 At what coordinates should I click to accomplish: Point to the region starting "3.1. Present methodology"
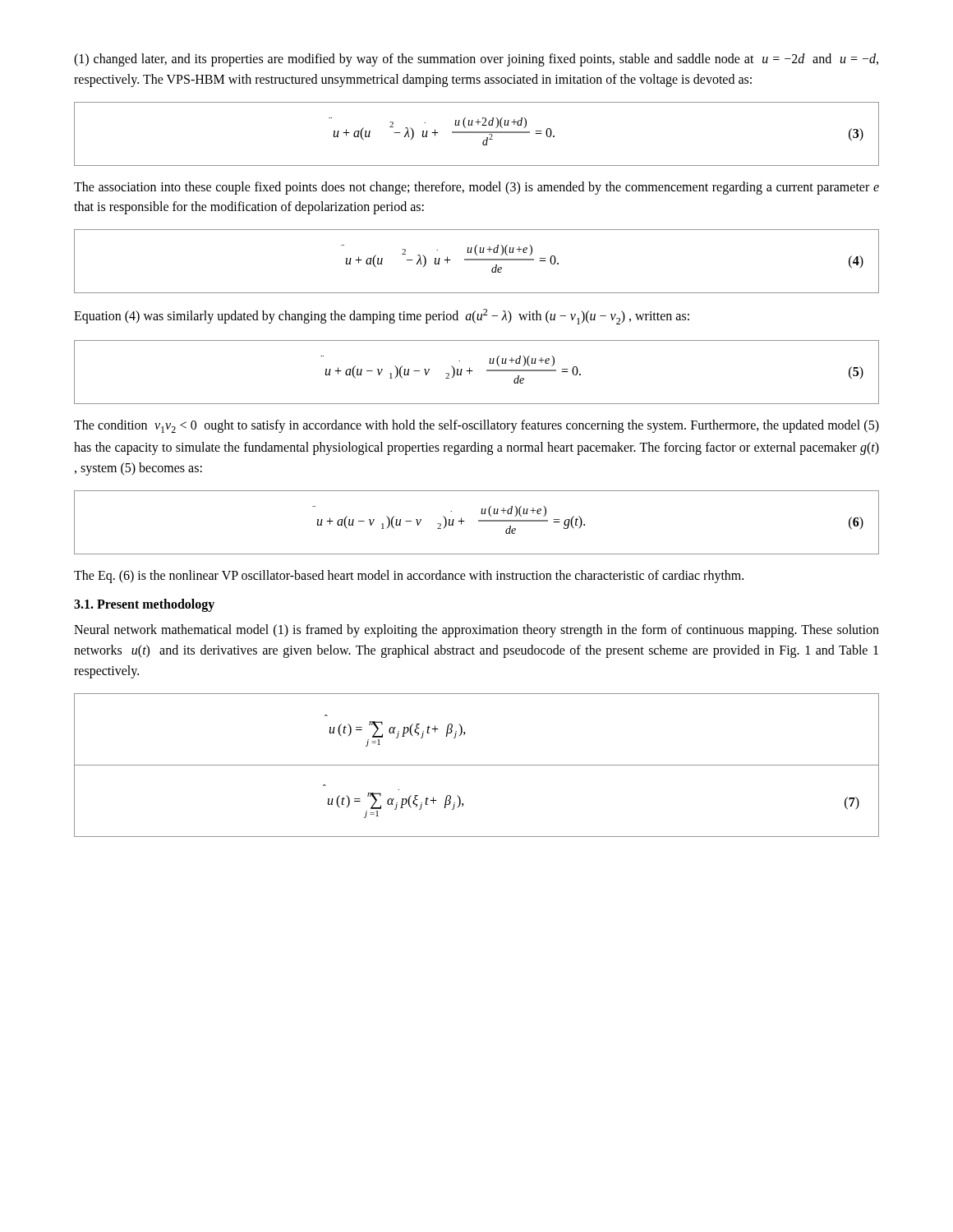click(144, 604)
